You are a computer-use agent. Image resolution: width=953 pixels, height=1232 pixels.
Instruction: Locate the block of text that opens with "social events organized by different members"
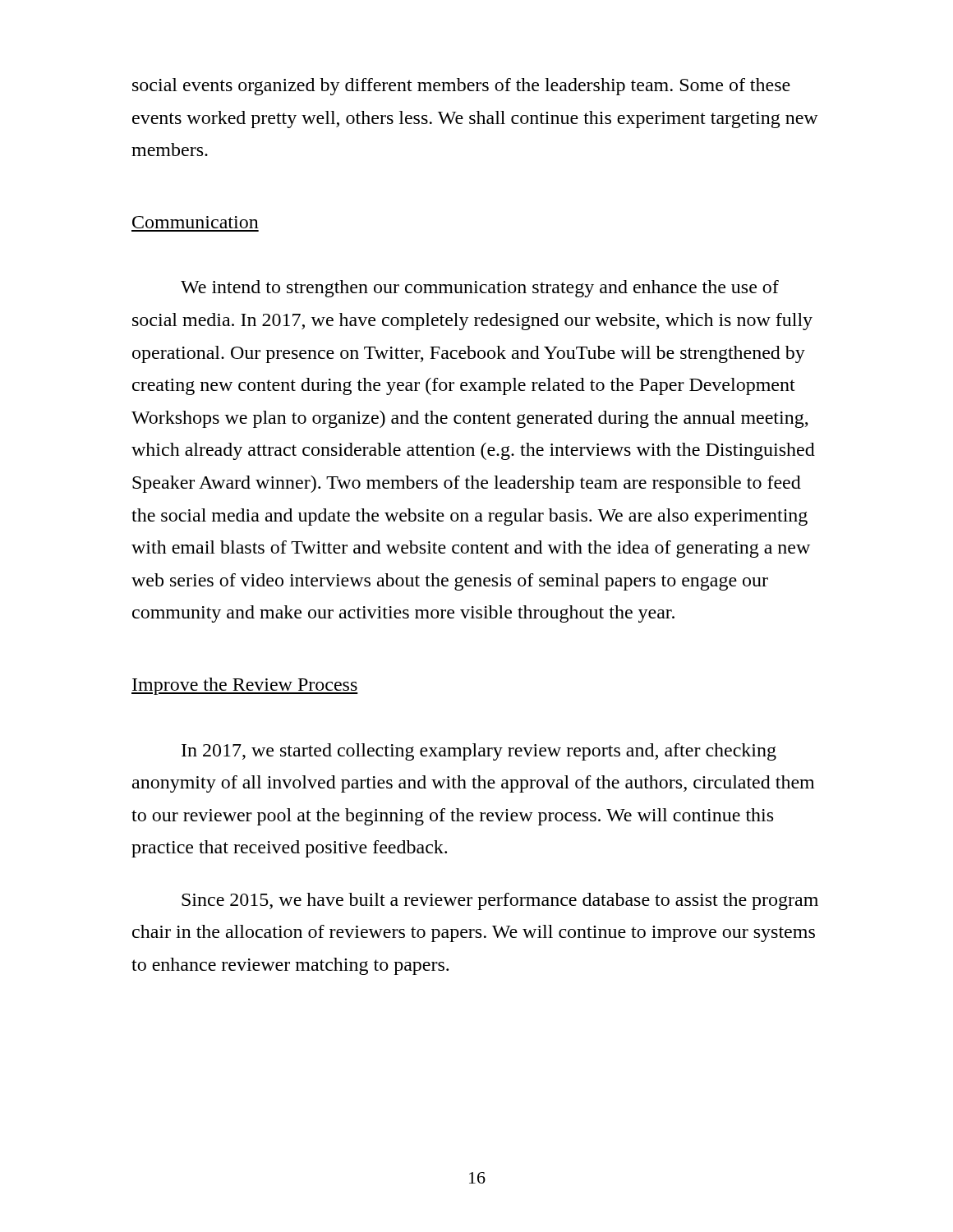pyautogui.click(x=476, y=118)
